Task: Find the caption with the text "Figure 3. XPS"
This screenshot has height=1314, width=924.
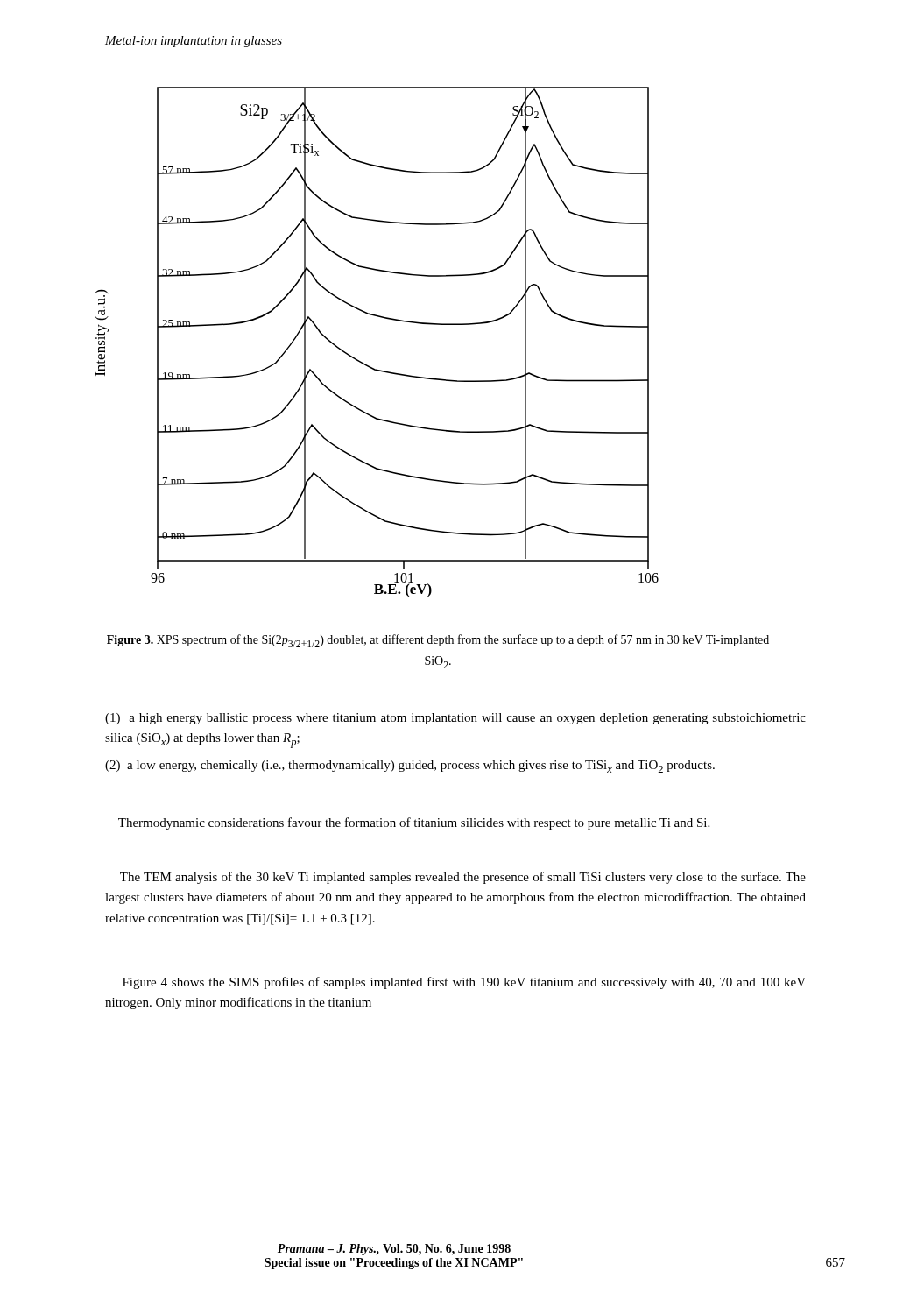Action: point(438,652)
